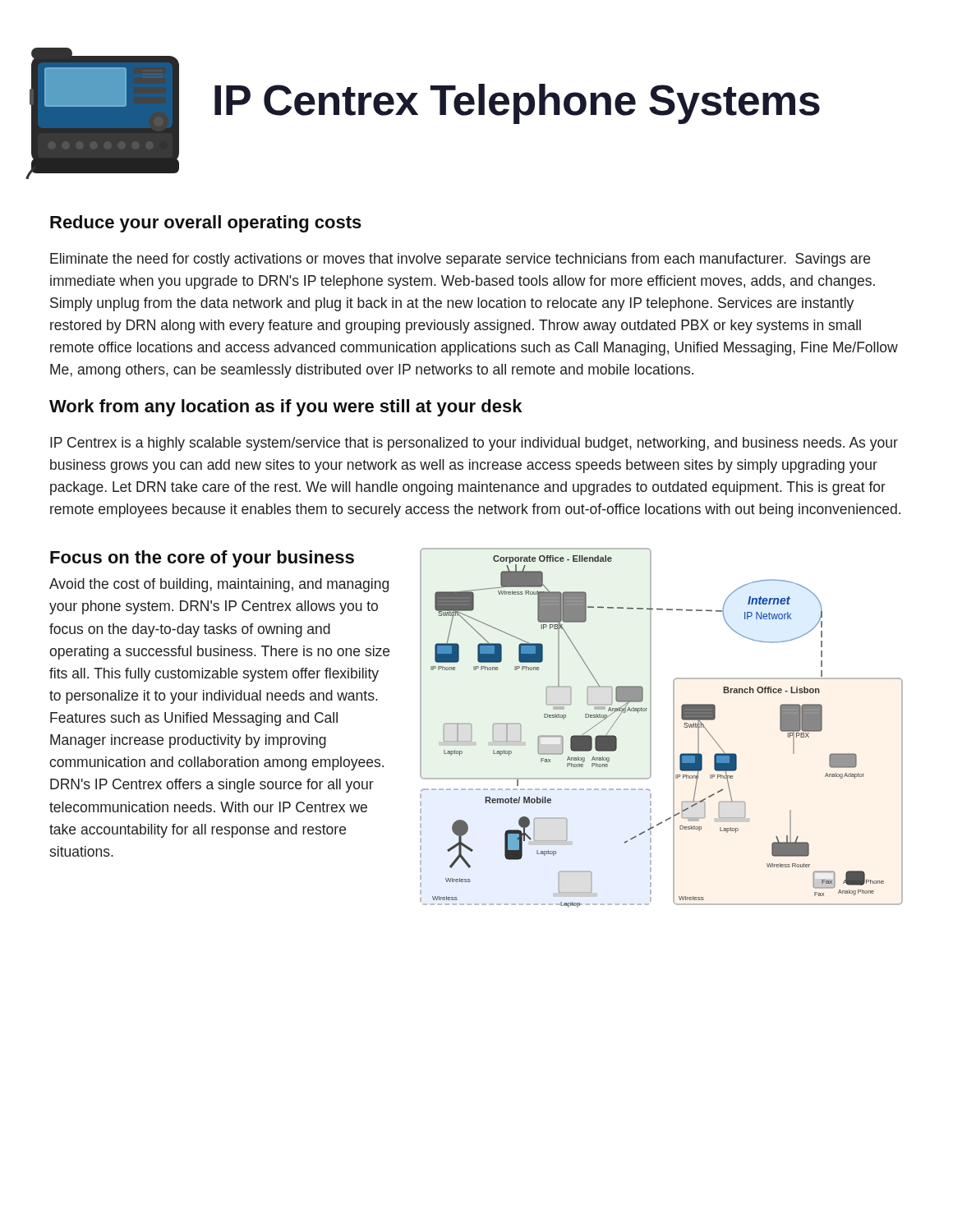Click on the network graph
The height and width of the screenshot is (1232, 953).
point(670,728)
